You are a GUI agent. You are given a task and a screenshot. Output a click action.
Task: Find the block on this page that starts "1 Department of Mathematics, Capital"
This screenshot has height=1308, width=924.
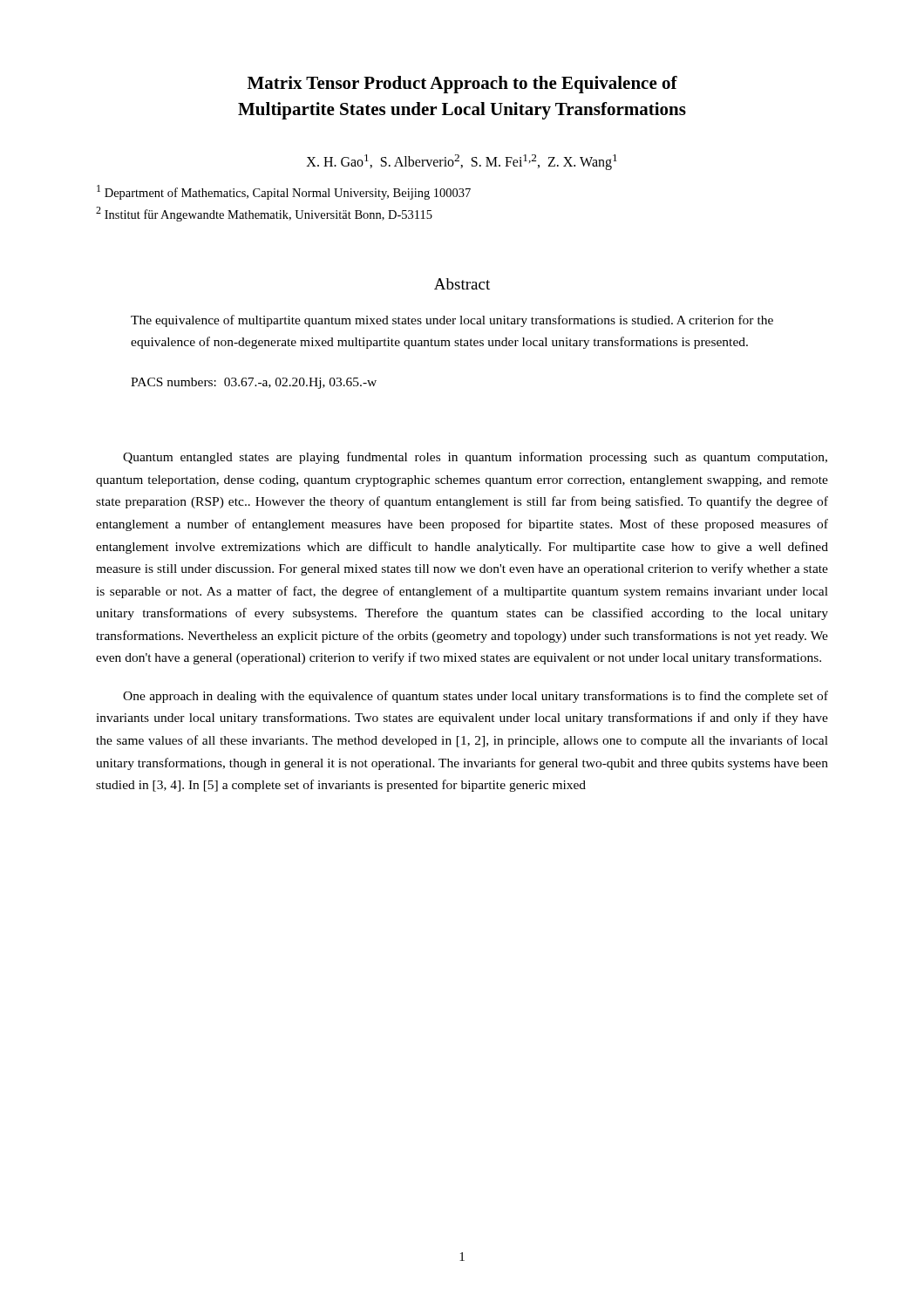pos(283,191)
